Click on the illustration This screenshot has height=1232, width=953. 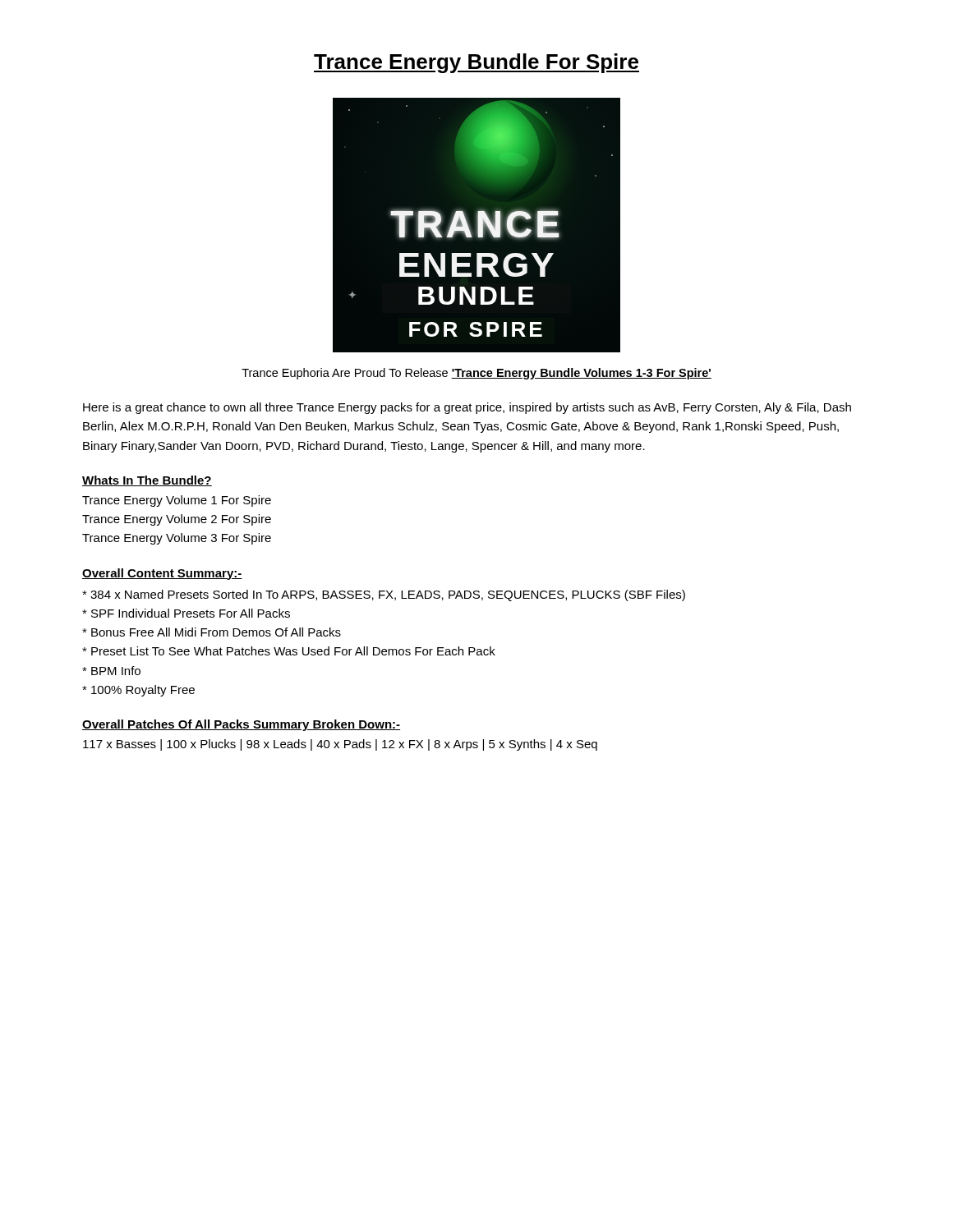click(476, 226)
